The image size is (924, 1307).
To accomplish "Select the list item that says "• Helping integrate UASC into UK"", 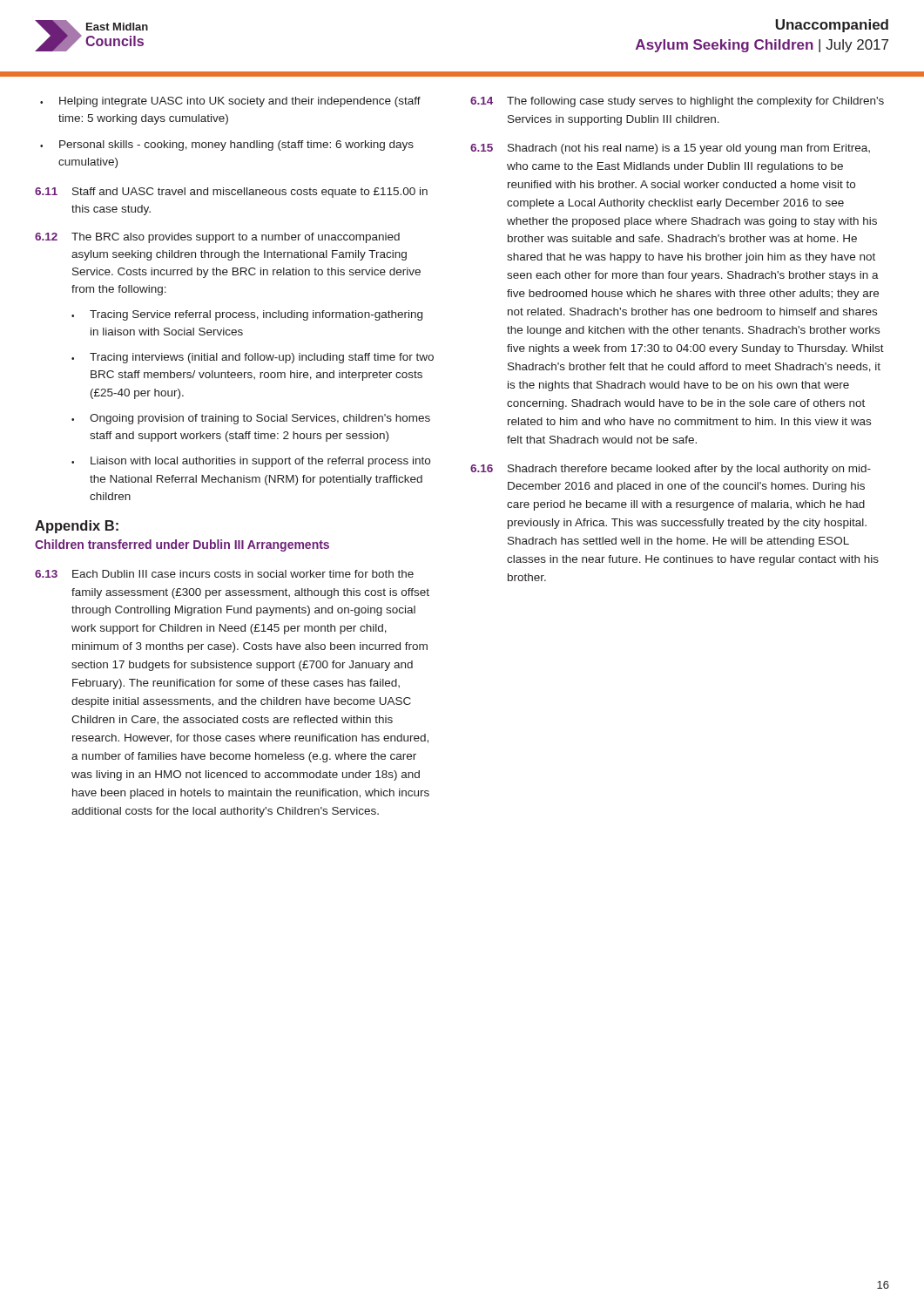I will coord(238,110).
